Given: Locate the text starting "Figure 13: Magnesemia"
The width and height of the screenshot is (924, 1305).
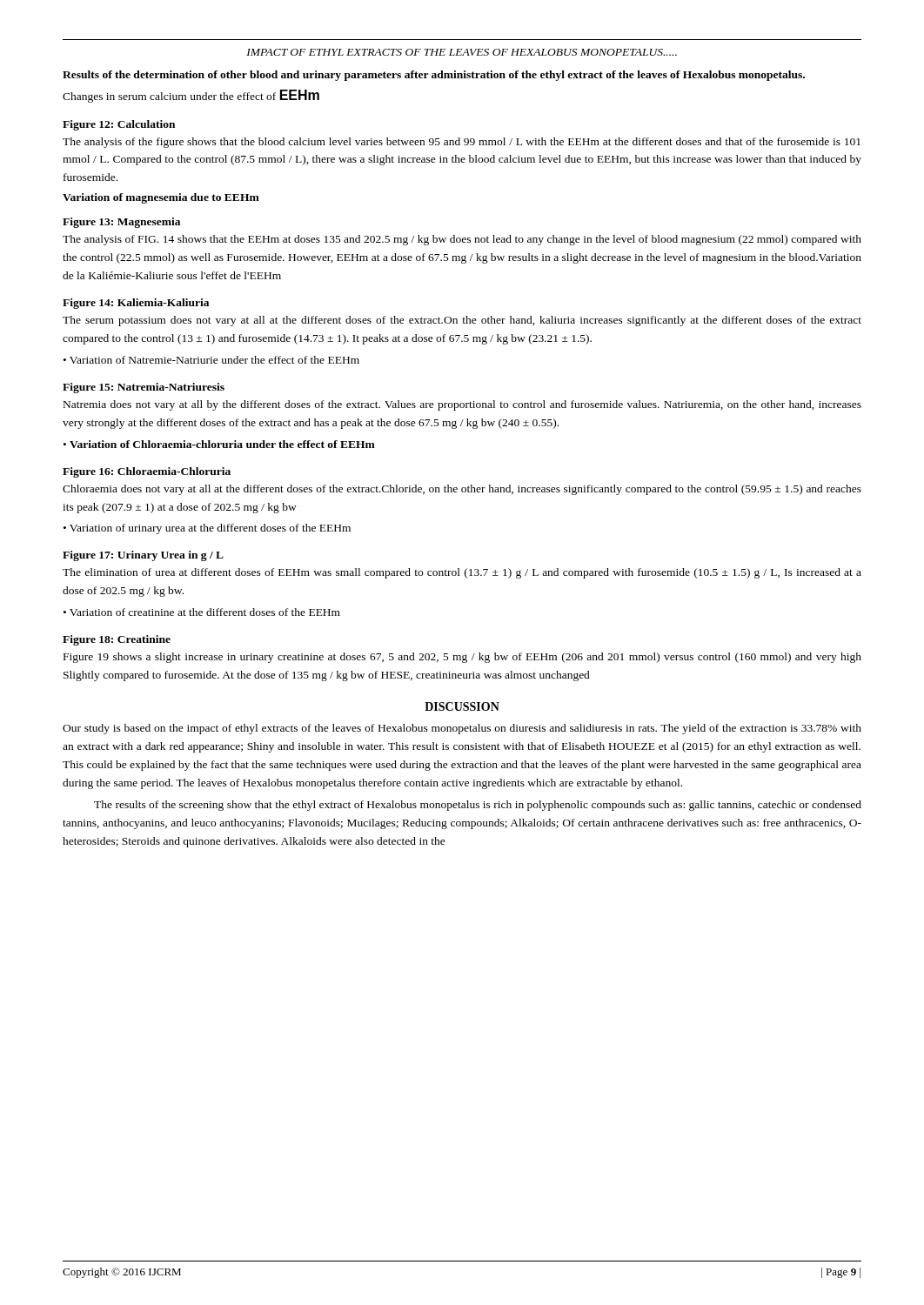Looking at the screenshot, I should (x=122, y=222).
